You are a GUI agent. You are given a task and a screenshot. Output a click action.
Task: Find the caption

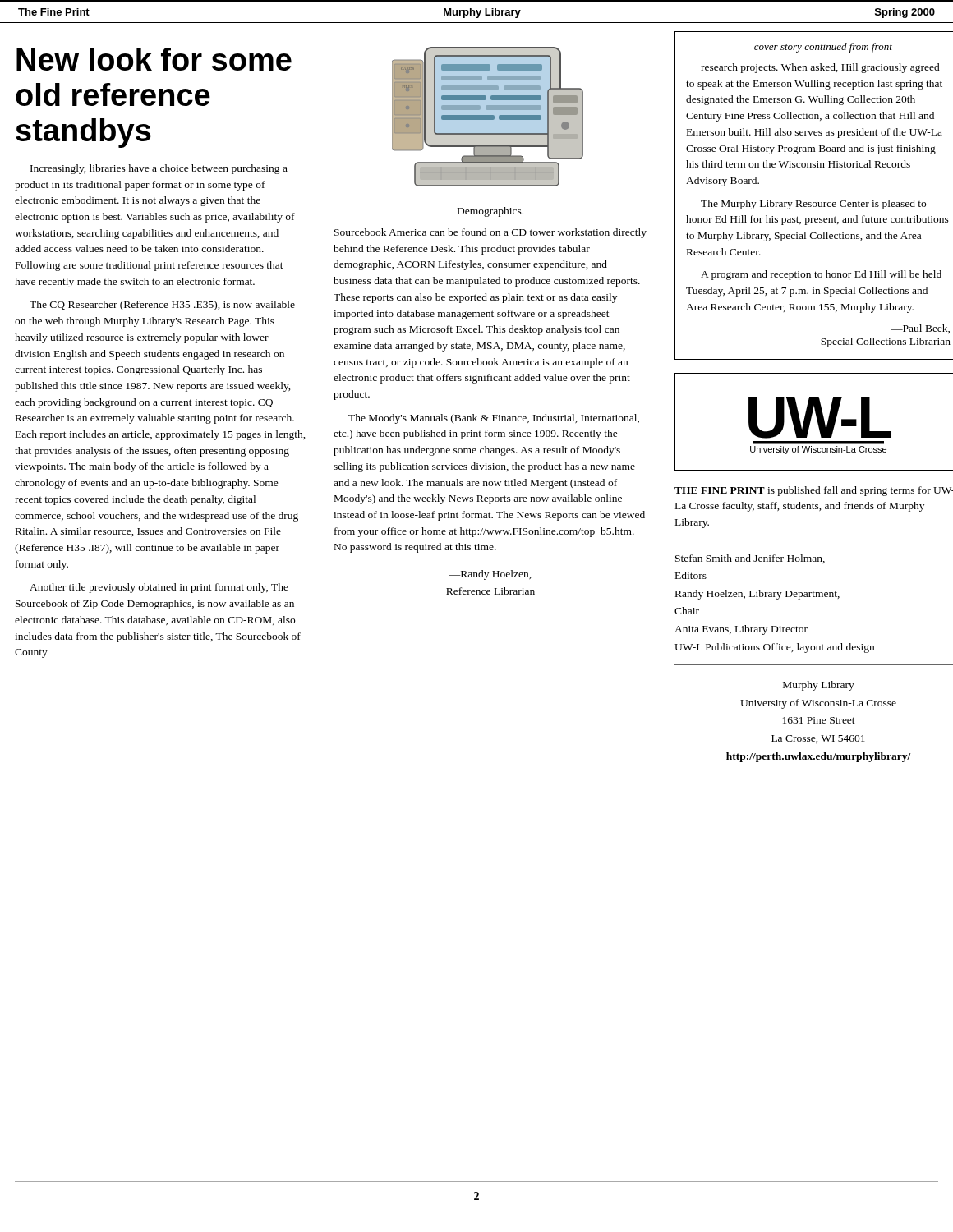click(x=490, y=211)
